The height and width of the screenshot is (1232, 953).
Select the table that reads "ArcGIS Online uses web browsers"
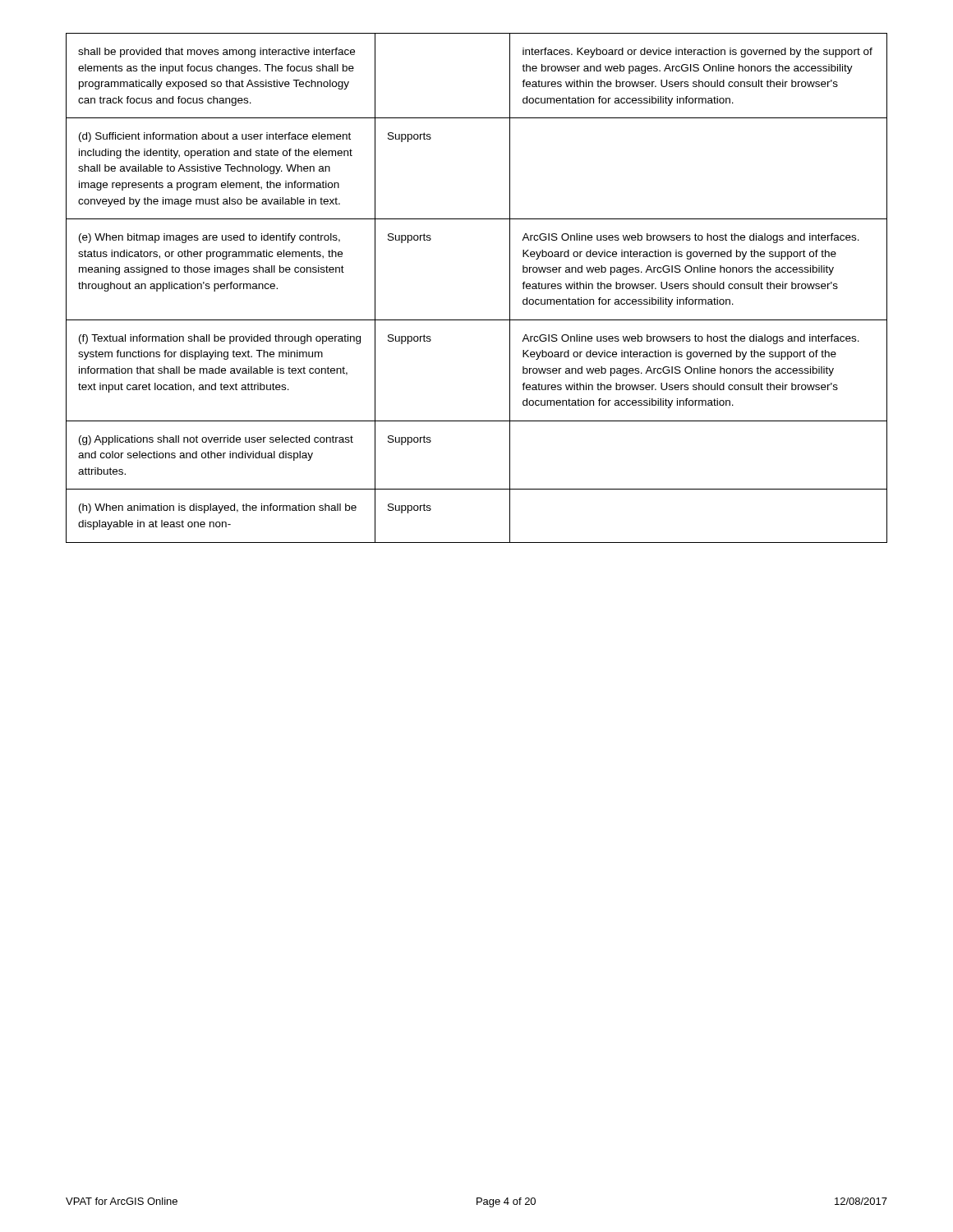(476, 288)
